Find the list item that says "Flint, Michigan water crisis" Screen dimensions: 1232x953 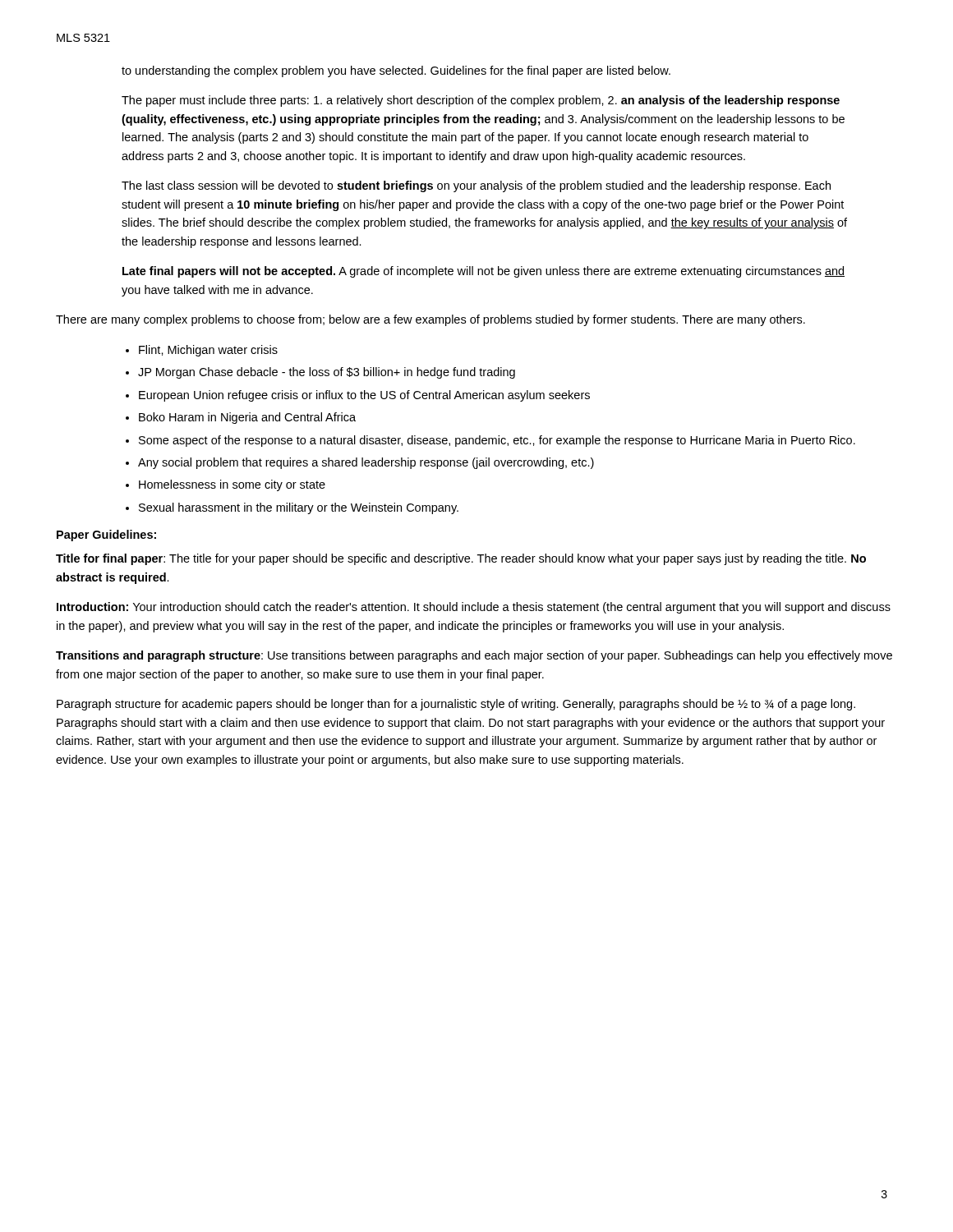click(x=208, y=350)
